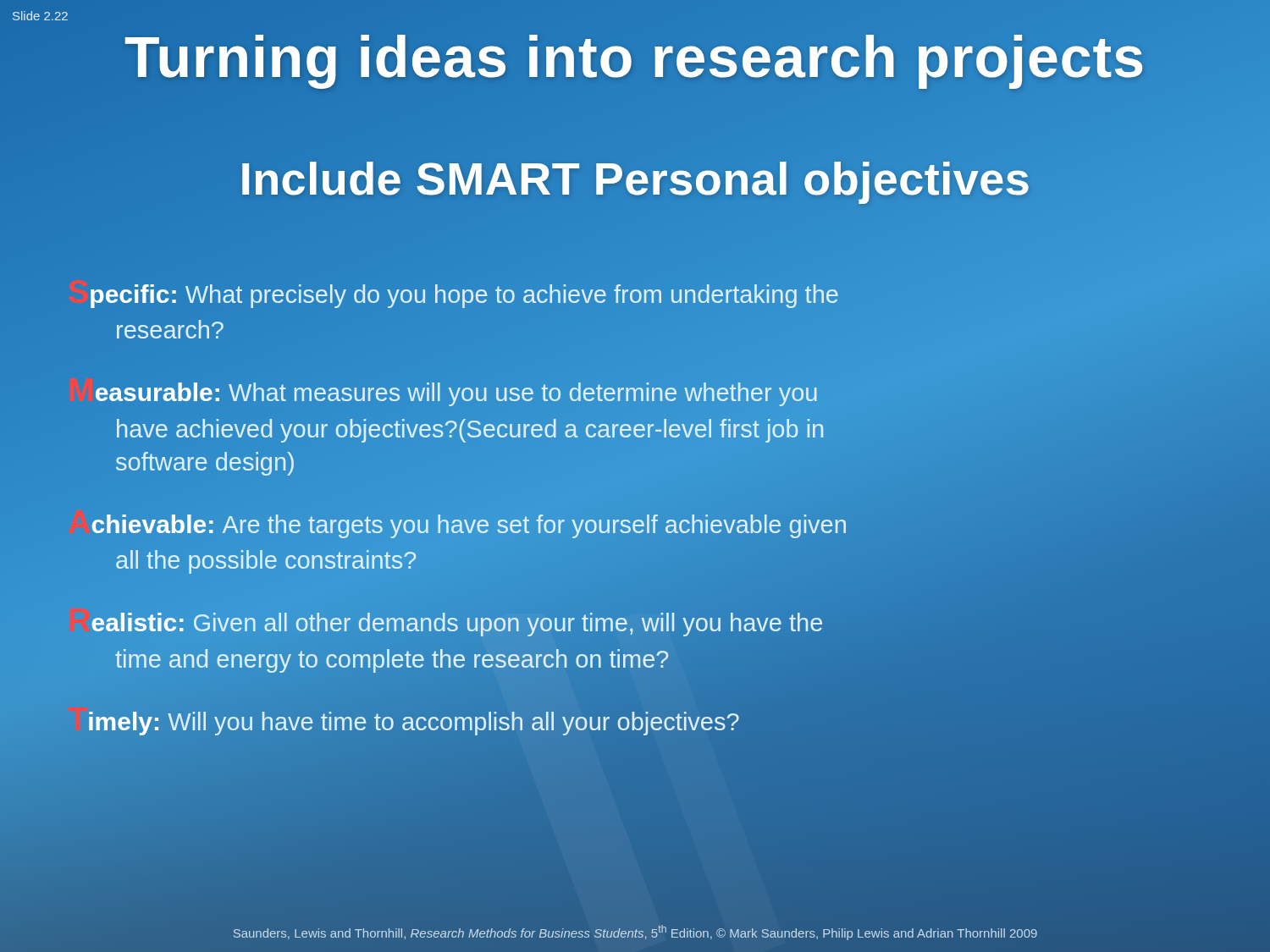Click on the region starting "Turning ideas into research projects"
Image resolution: width=1270 pixels, height=952 pixels.
(635, 57)
